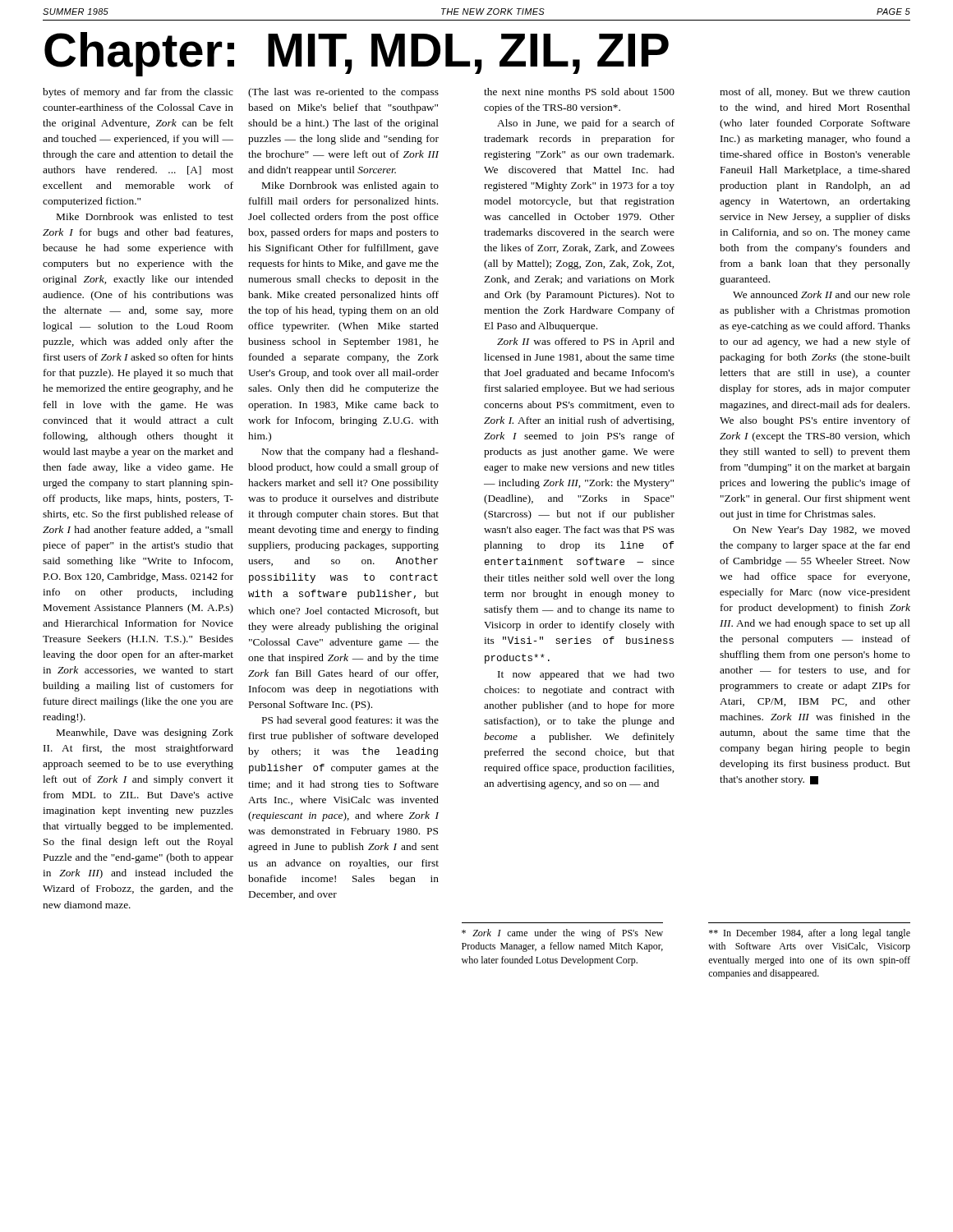
Task: Find the passage starting "Zork I came under the wing of"
Action: pyautogui.click(x=562, y=946)
